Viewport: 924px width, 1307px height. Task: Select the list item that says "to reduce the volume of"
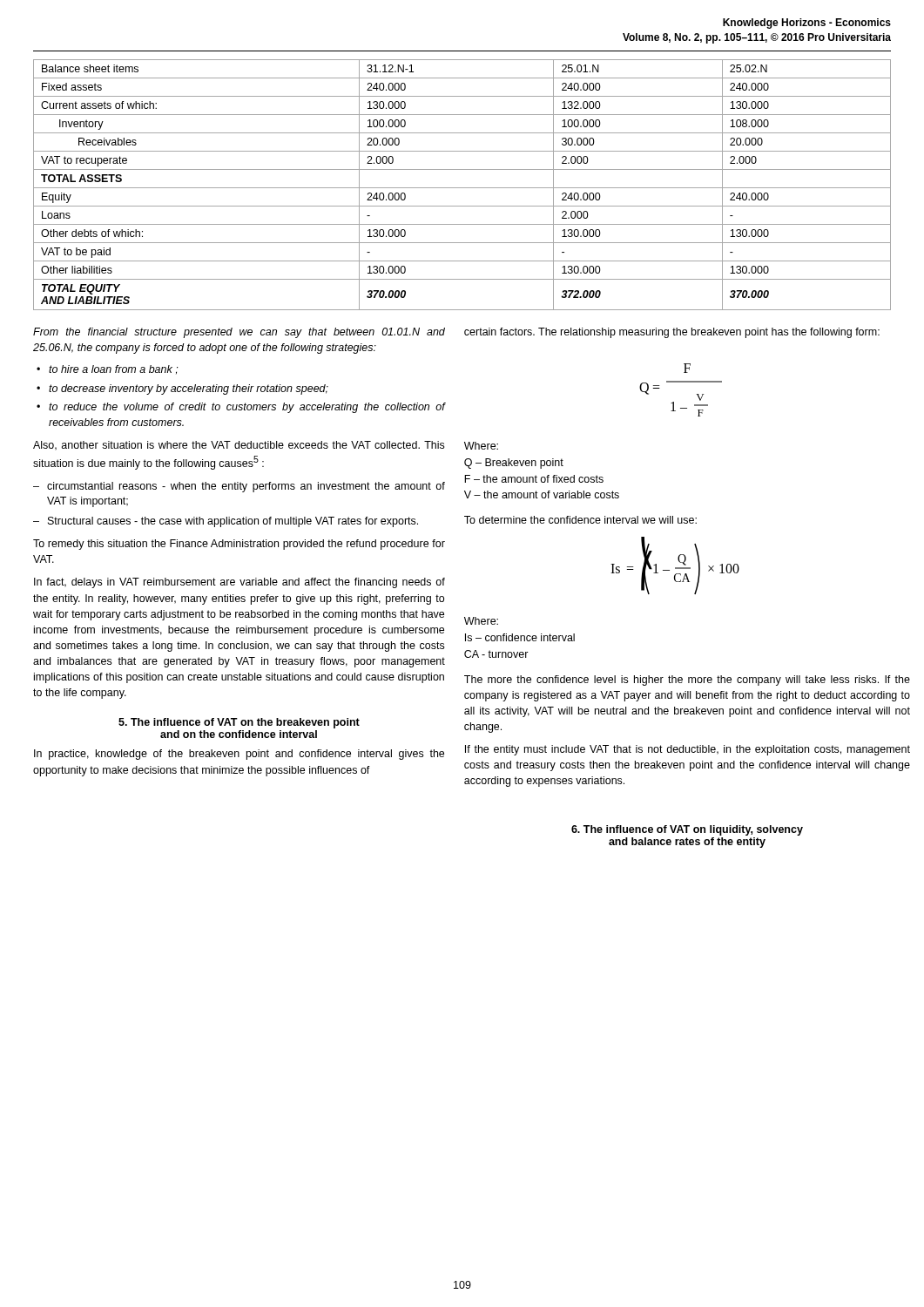pyautogui.click(x=247, y=415)
